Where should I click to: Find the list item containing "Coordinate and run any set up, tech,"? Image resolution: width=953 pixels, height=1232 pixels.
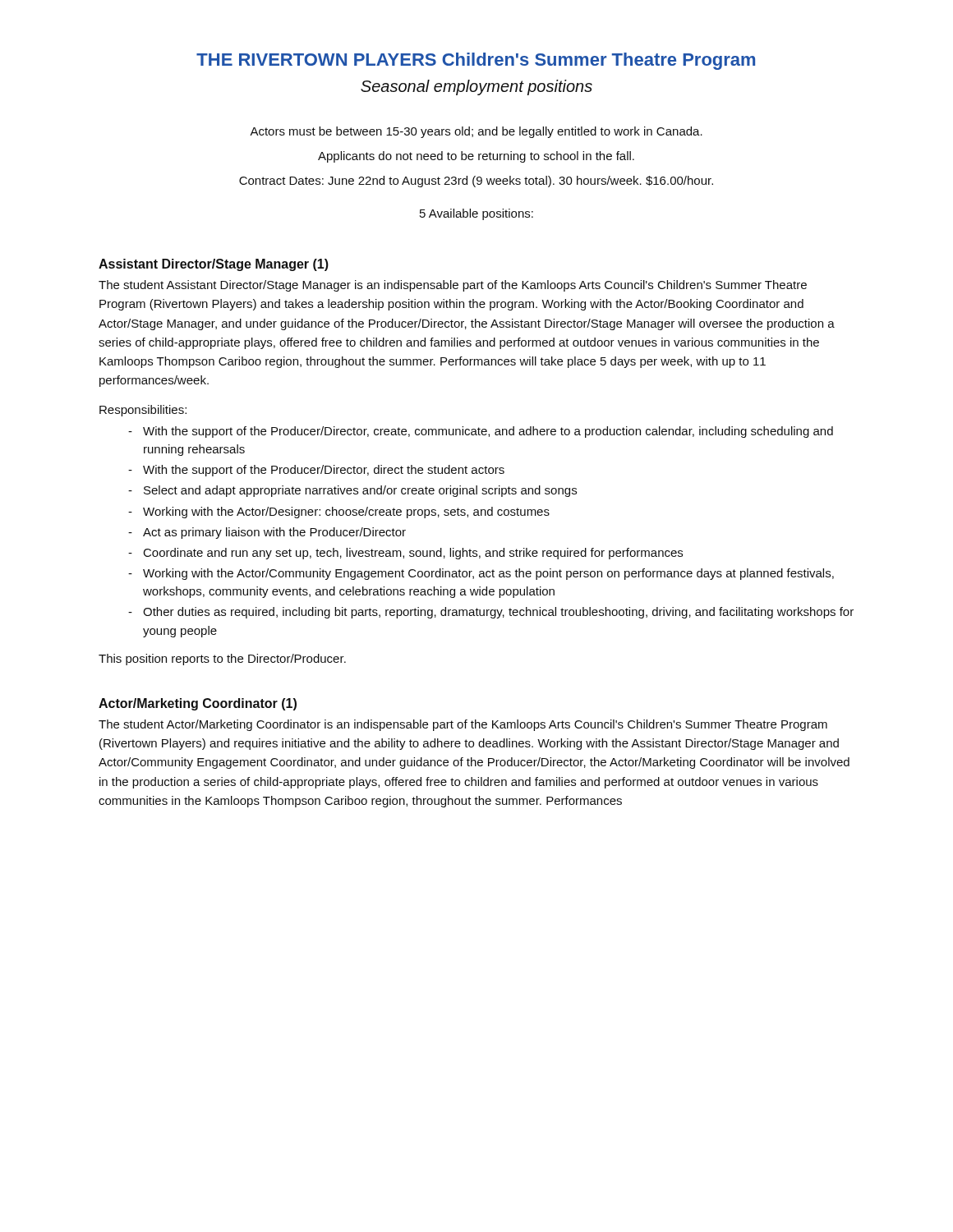pyautogui.click(x=413, y=552)
